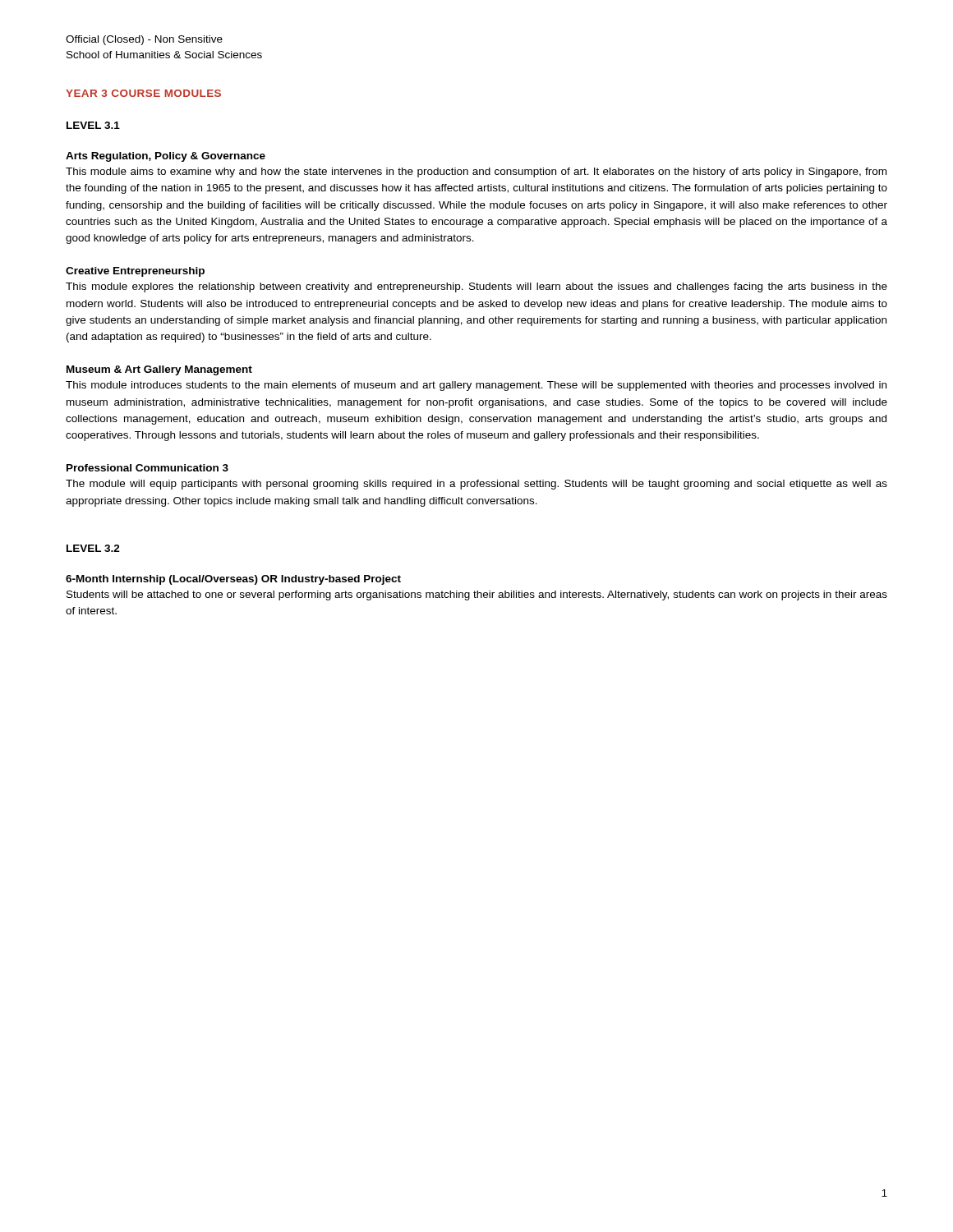Locate the region starting "Arts Regulation, Policy & Governance"

click(x=166, y=156)
